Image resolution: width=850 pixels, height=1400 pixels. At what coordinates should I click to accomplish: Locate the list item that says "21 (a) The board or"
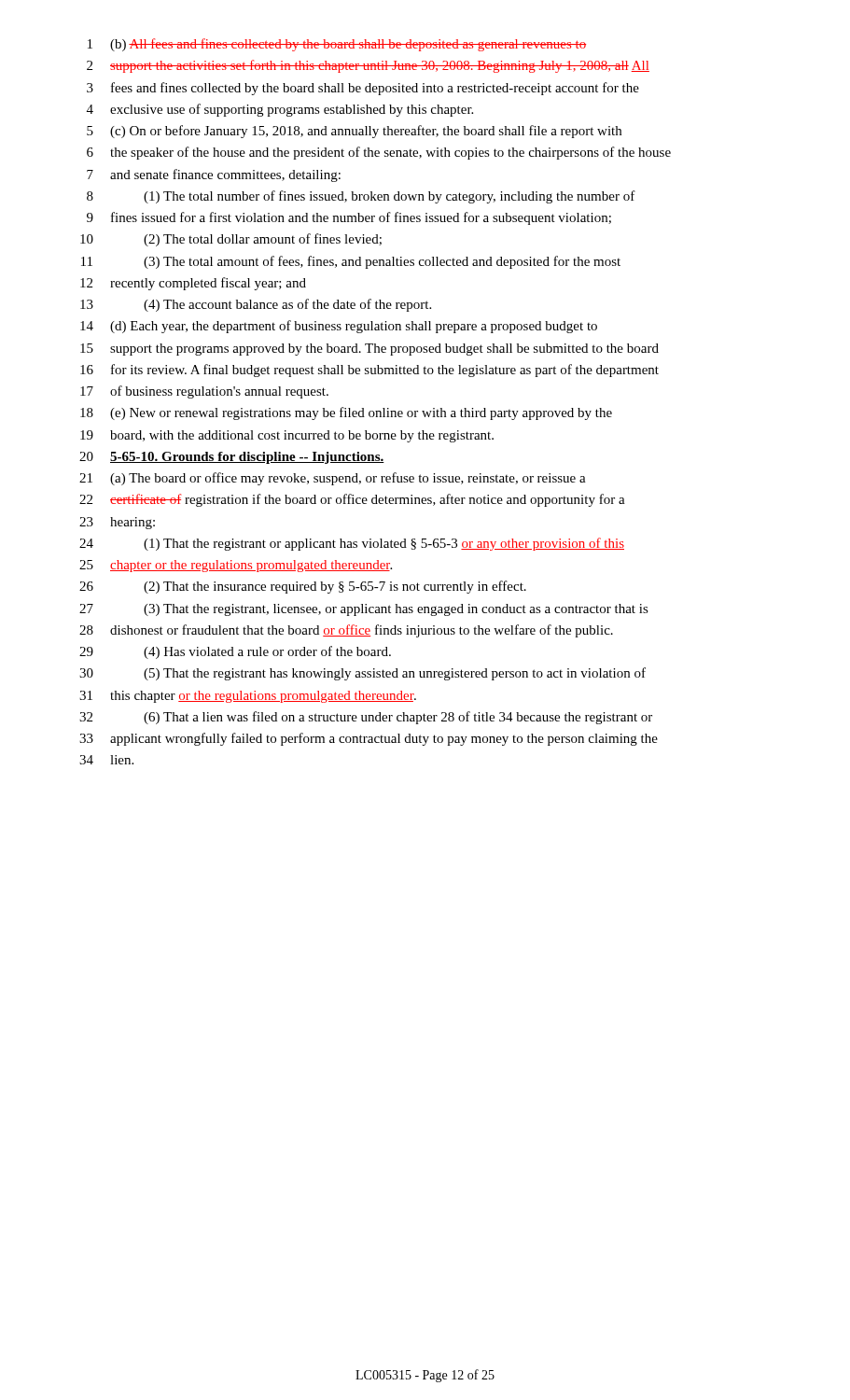click(425, 478)
